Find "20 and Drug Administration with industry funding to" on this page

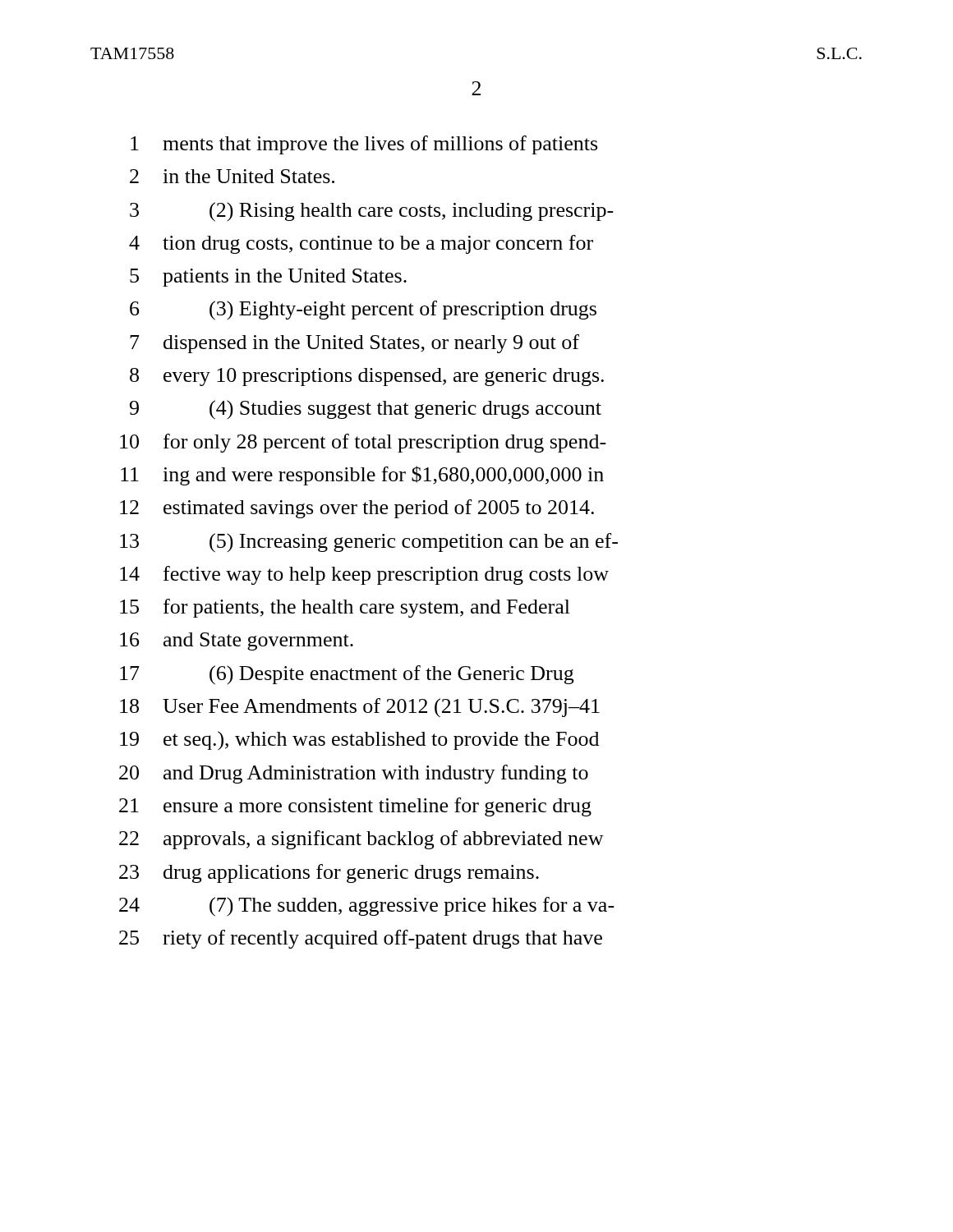[476, 773]
